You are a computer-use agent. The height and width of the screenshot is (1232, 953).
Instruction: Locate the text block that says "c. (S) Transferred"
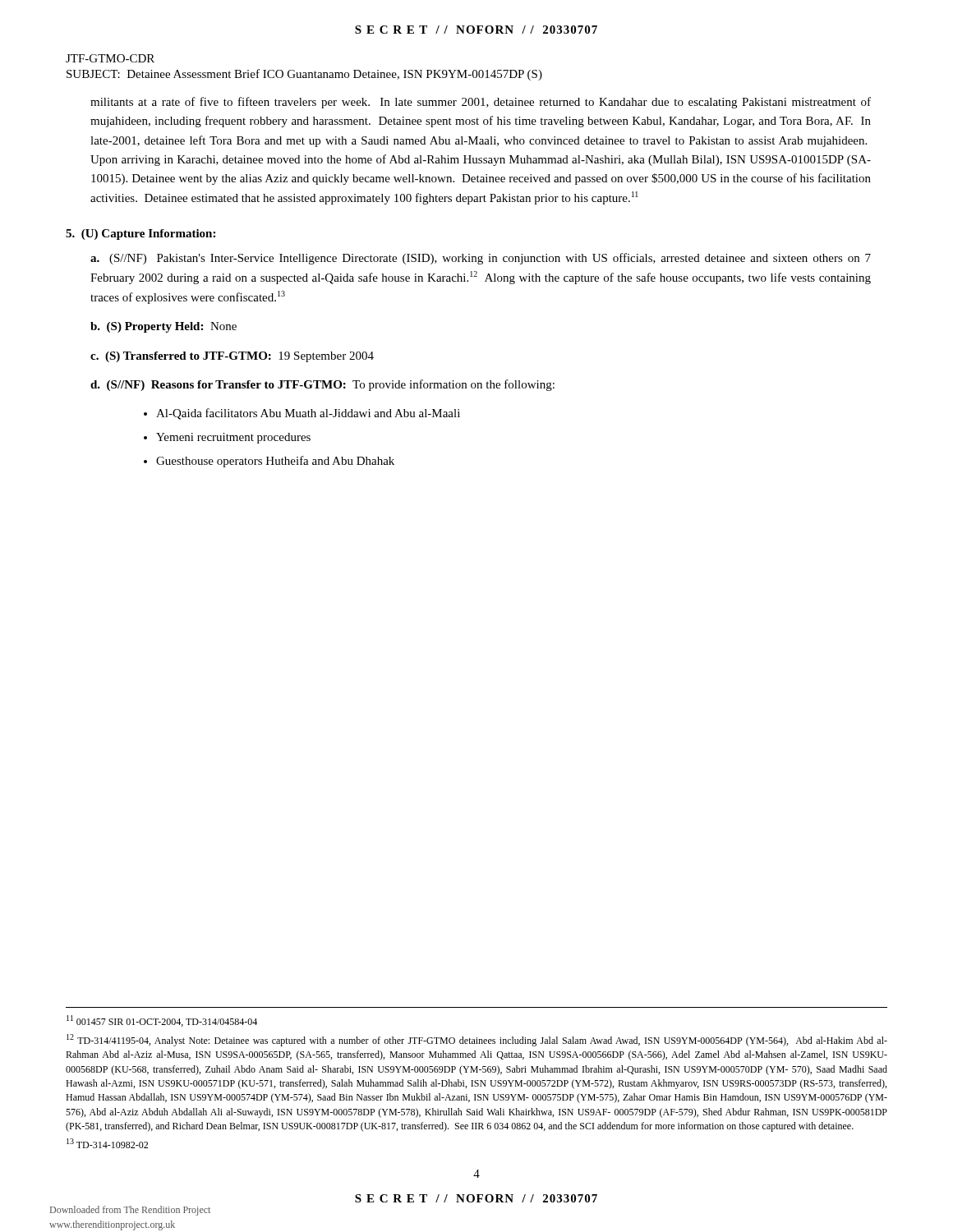(x=232, y=355)
